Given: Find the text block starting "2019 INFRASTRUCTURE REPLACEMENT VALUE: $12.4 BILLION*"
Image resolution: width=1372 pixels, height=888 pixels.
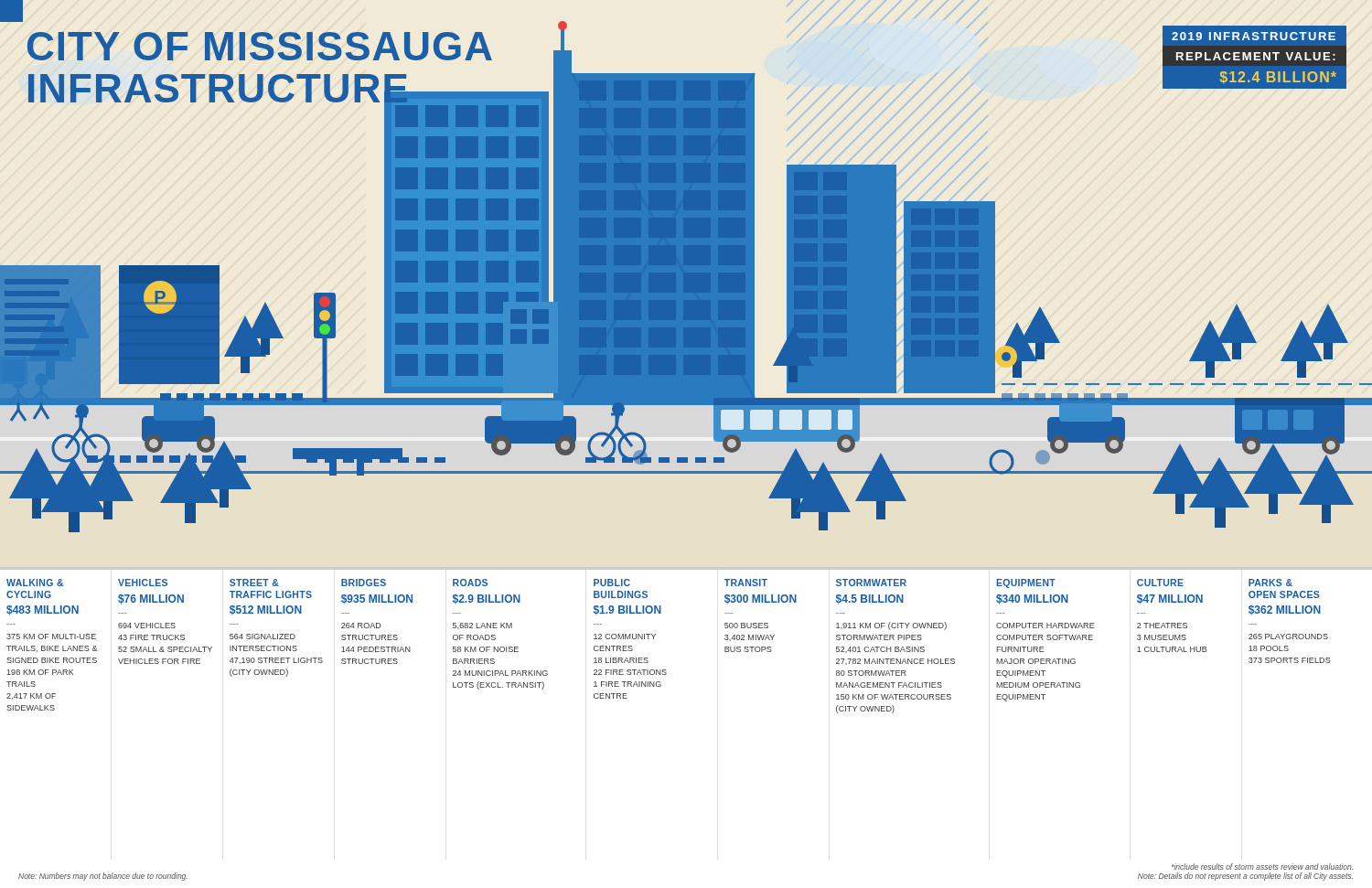Looking at the screenshot, I should click(1254, 57).
